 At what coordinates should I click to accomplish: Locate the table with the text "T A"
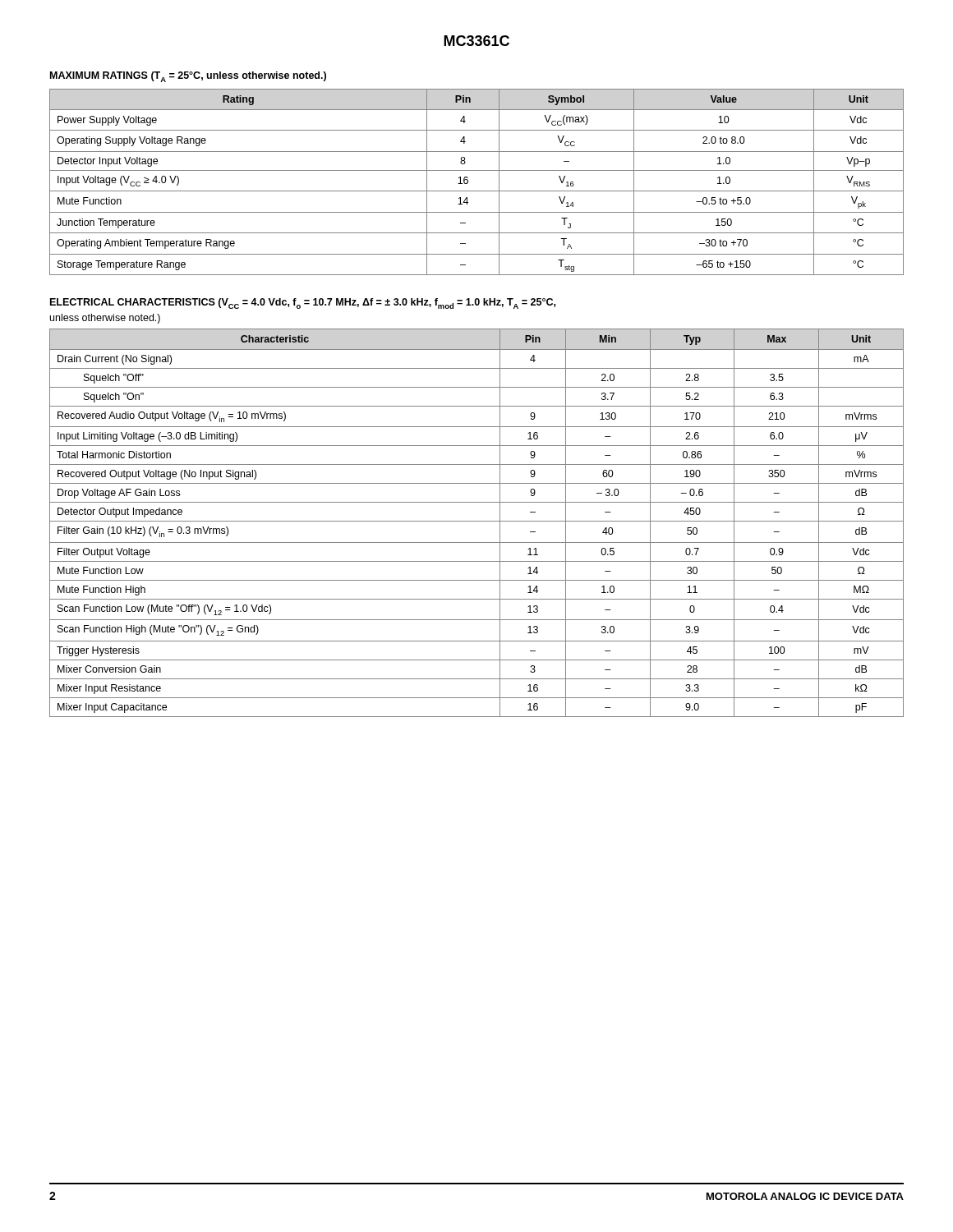pyautogui.click(x=476, y=182)
